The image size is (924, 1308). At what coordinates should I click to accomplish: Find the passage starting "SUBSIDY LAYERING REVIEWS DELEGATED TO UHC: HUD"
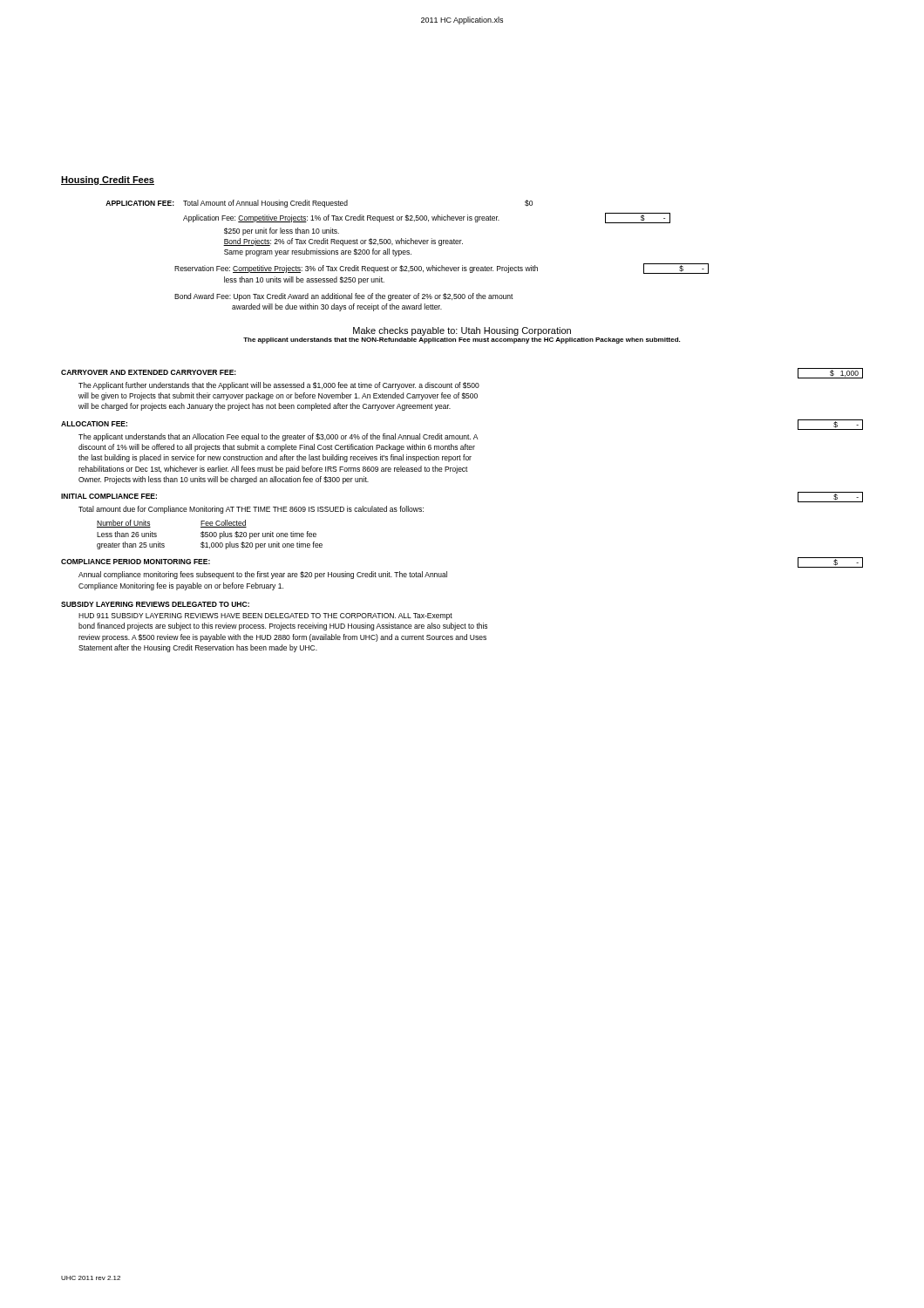point(462,627)
